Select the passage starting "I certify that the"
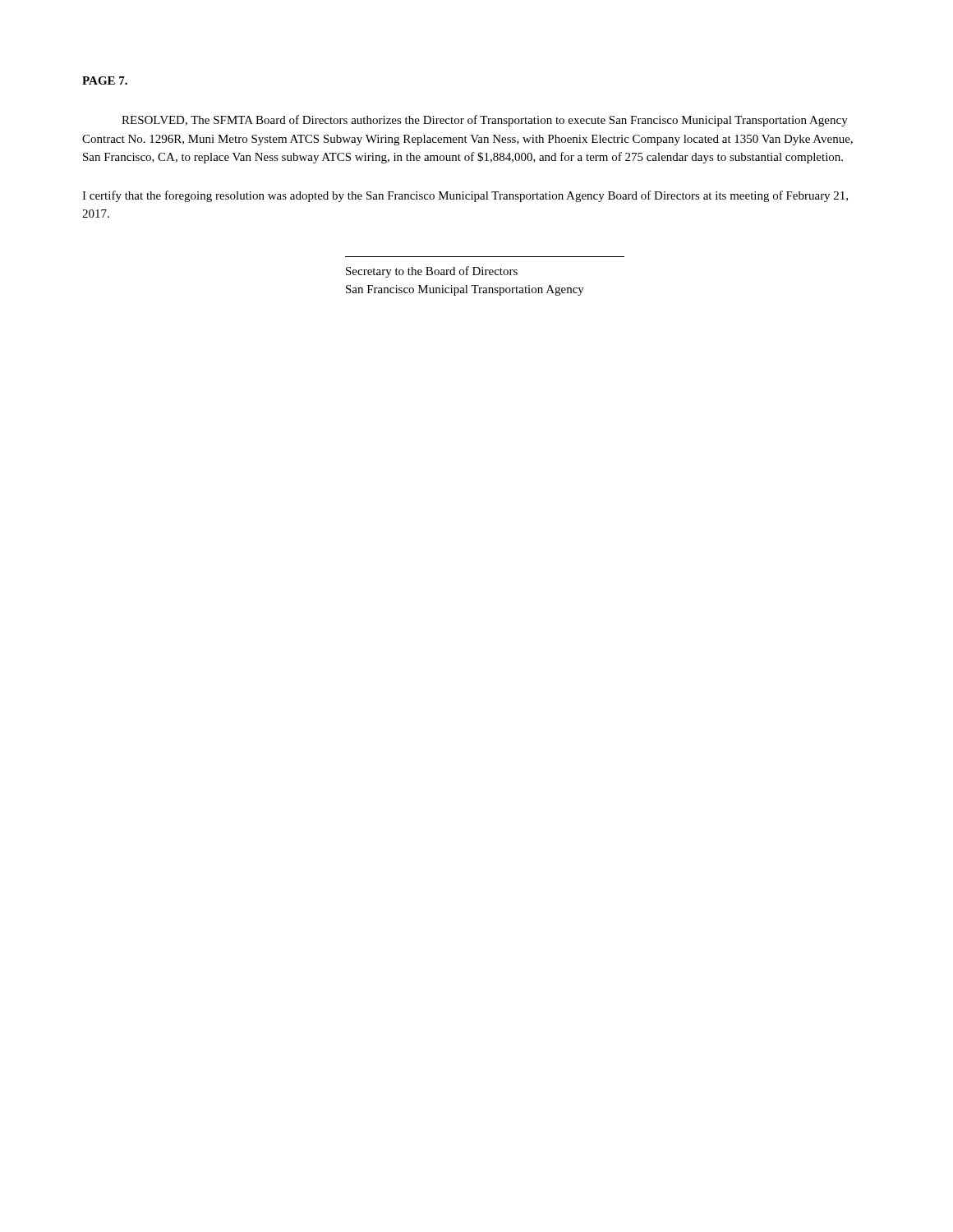Screen dimensions: 1232x953 (465, 204)
